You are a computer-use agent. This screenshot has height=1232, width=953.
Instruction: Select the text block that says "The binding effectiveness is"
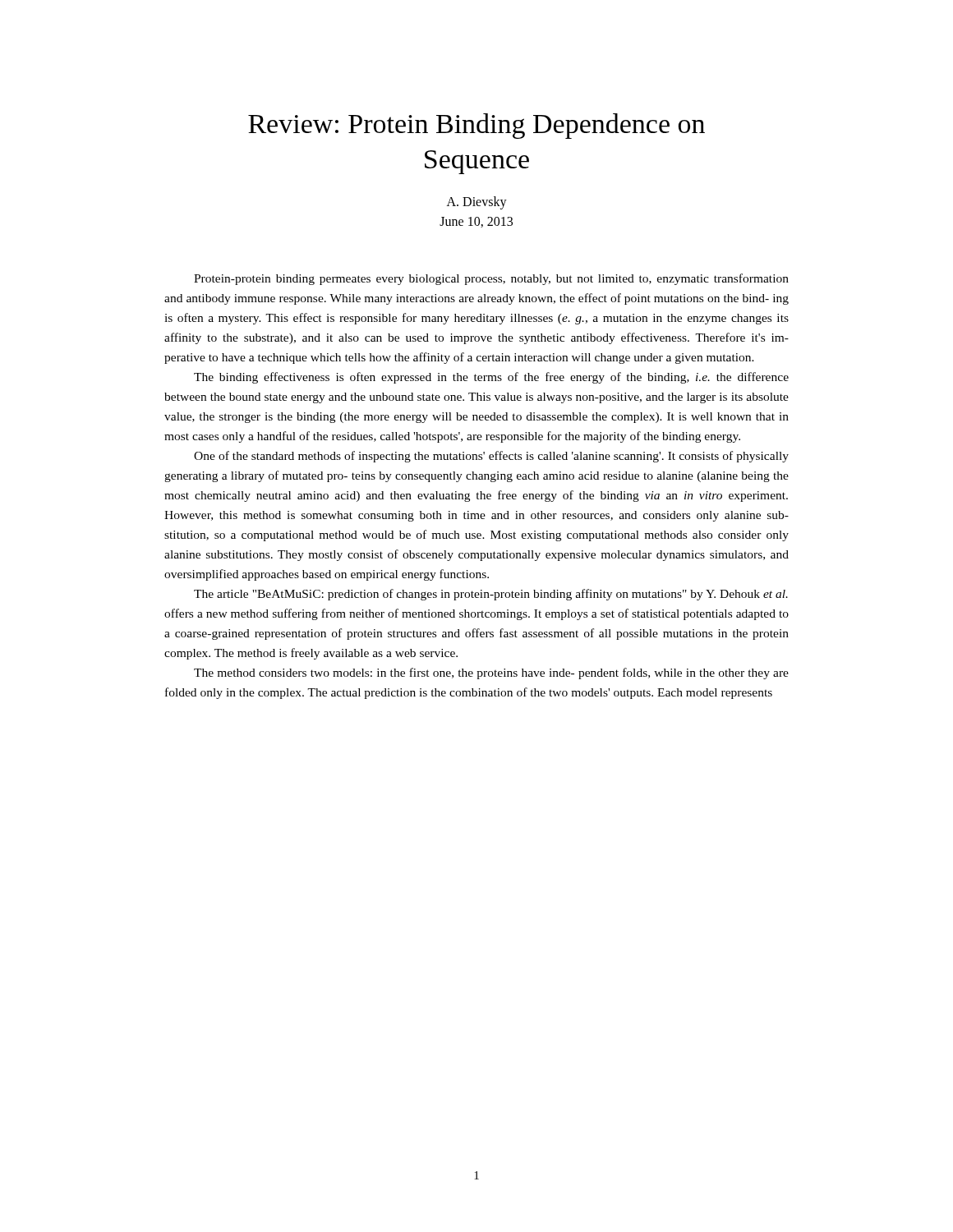pos(476,406)
